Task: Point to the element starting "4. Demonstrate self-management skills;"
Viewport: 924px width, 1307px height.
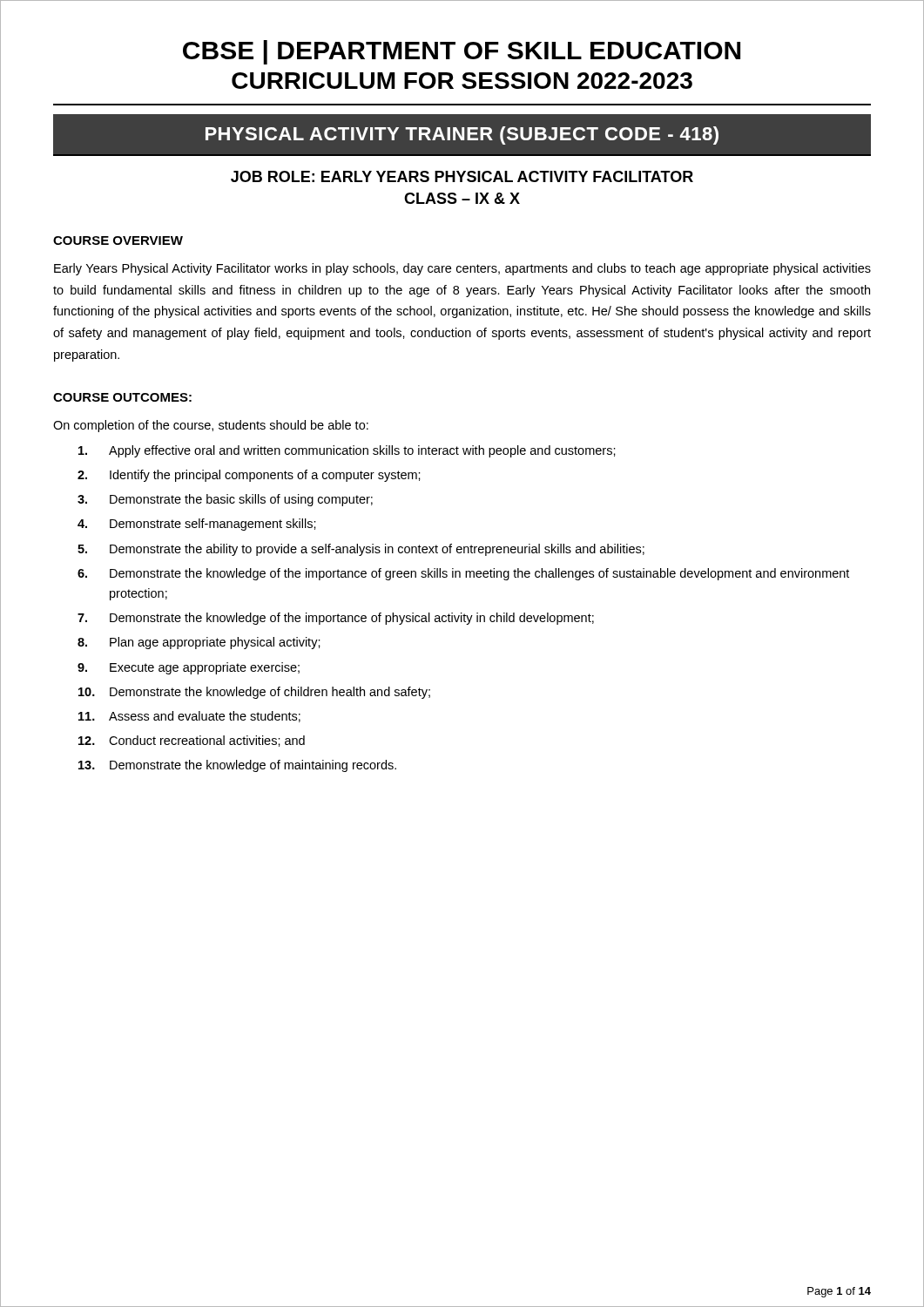Action: pyautogui.click(x=197, y=525)
